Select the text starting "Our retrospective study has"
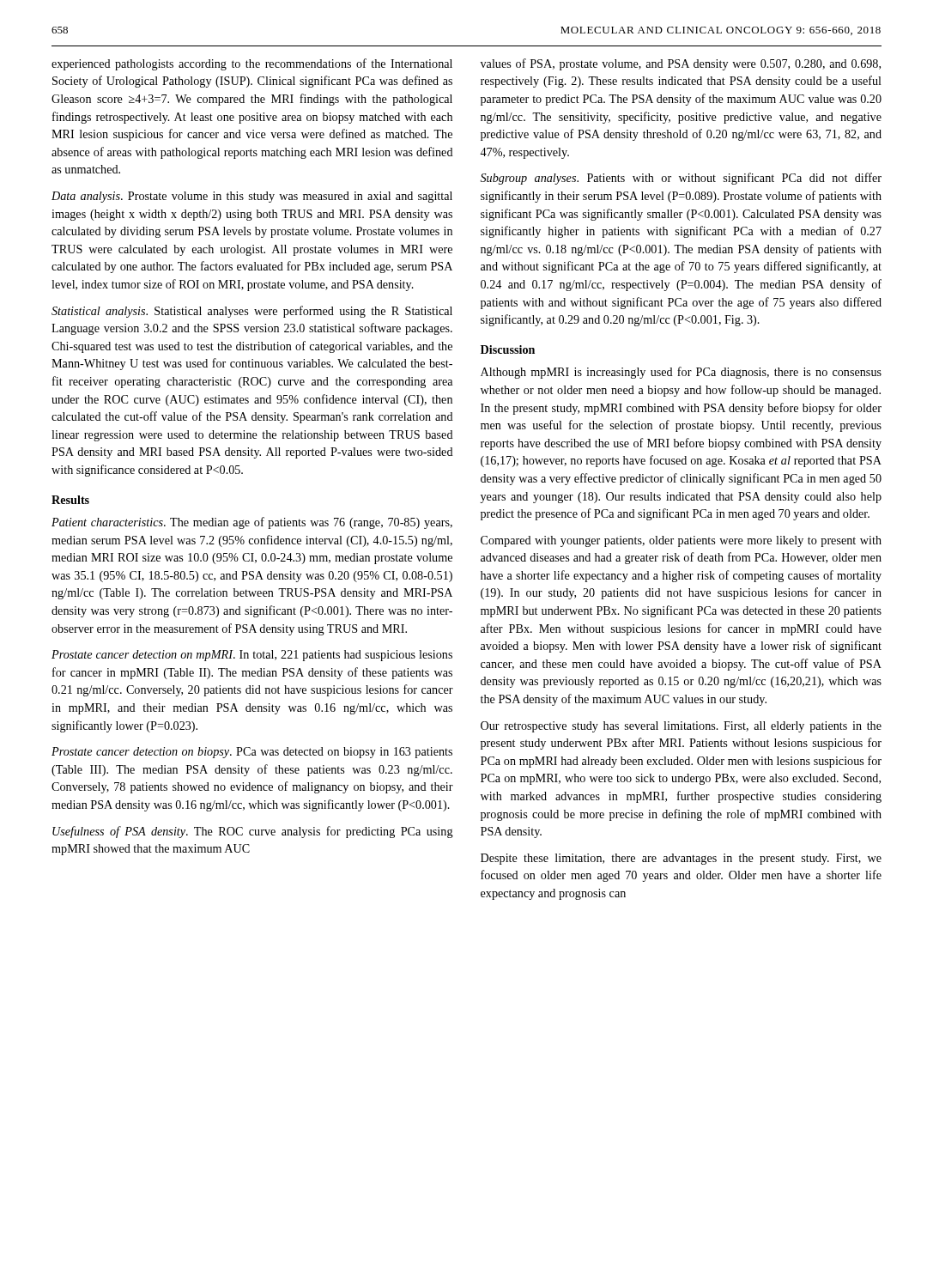933x1288 pixels. point(681,779)
